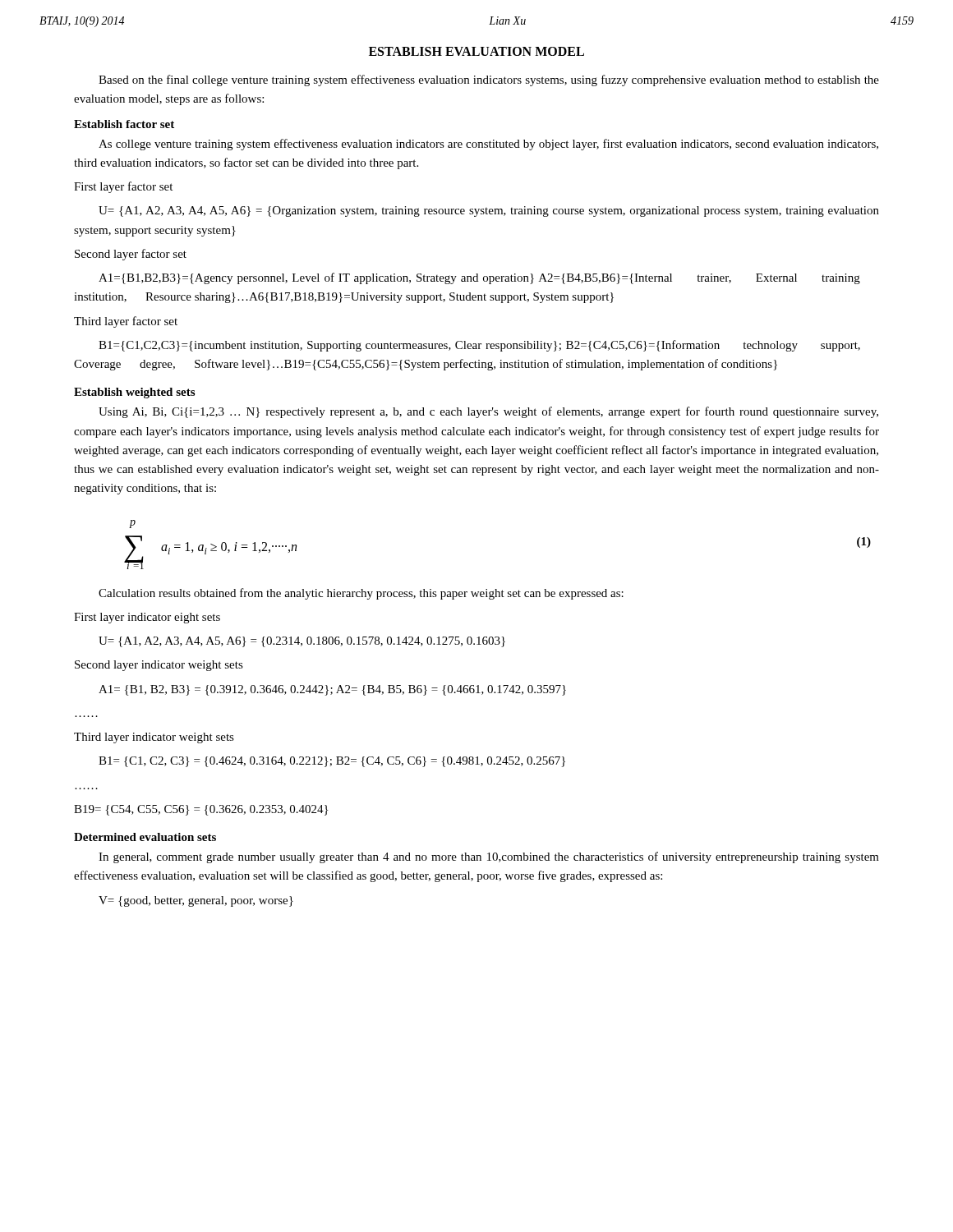The width and height of the screenshot is (953, 1232).
Task: Find the passage starting "V= {good, better, general,"
Action: [196, 901]
